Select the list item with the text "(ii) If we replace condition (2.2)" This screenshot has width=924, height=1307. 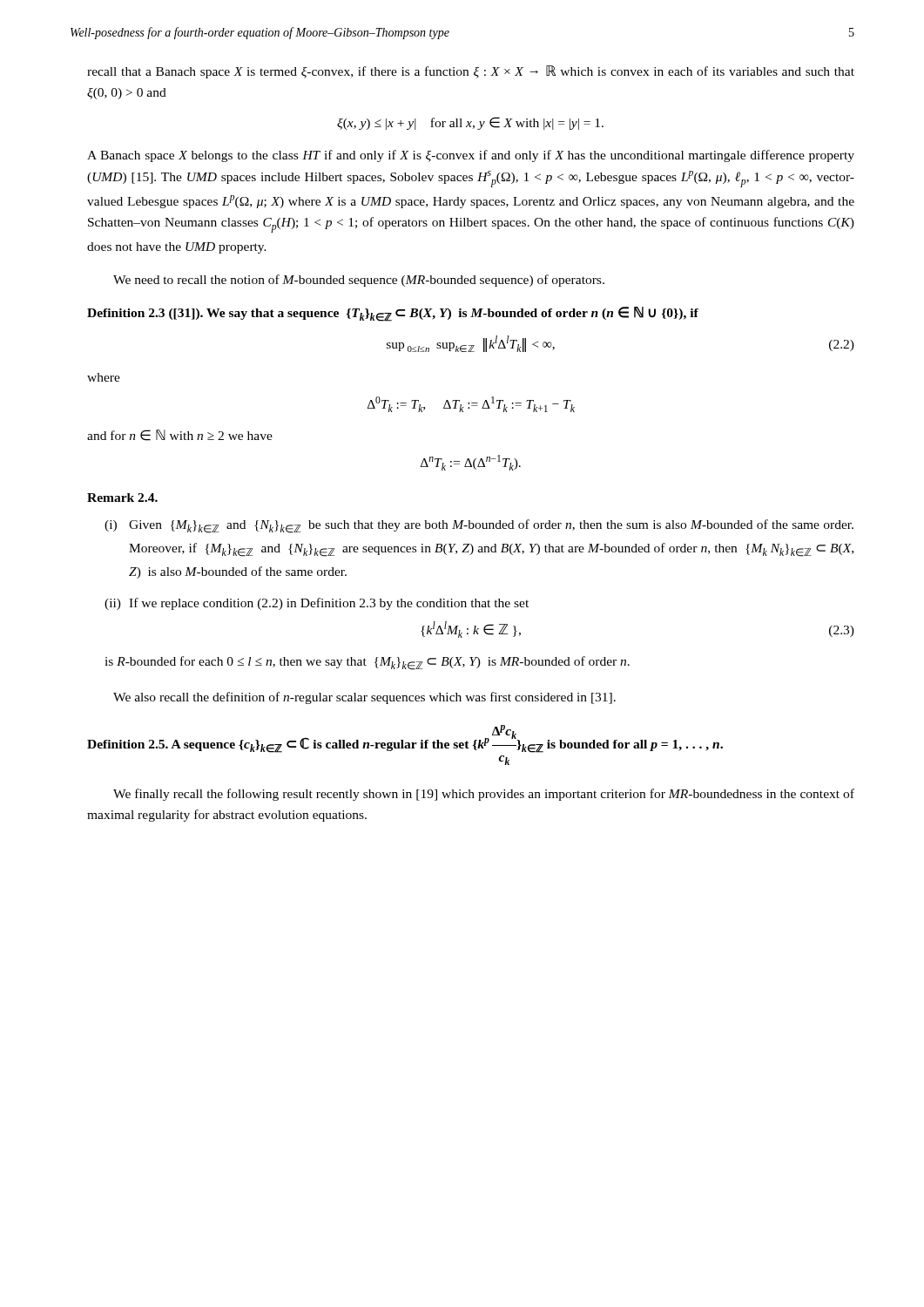479,603
